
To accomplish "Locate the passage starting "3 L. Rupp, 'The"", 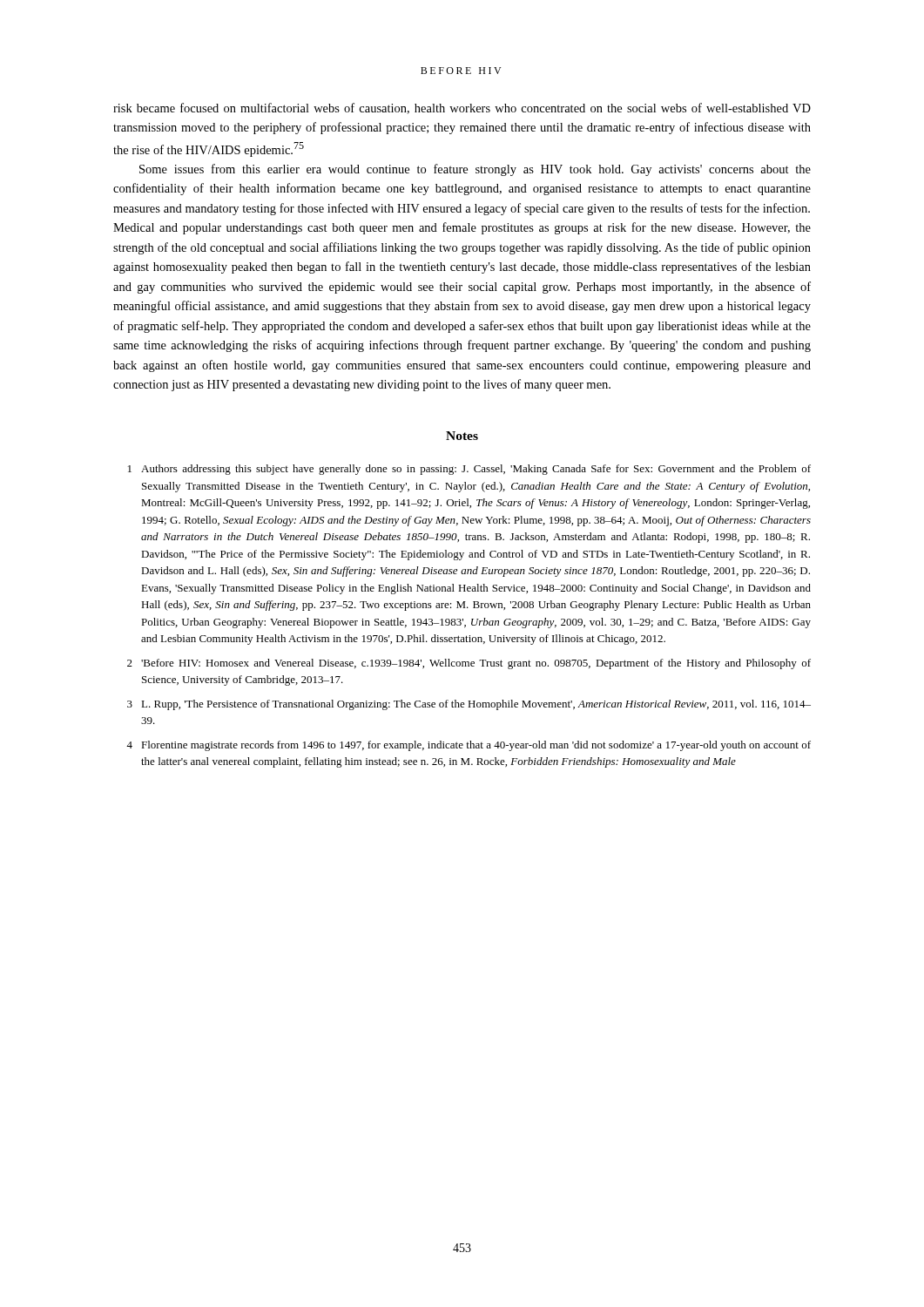I will [462, 712].
